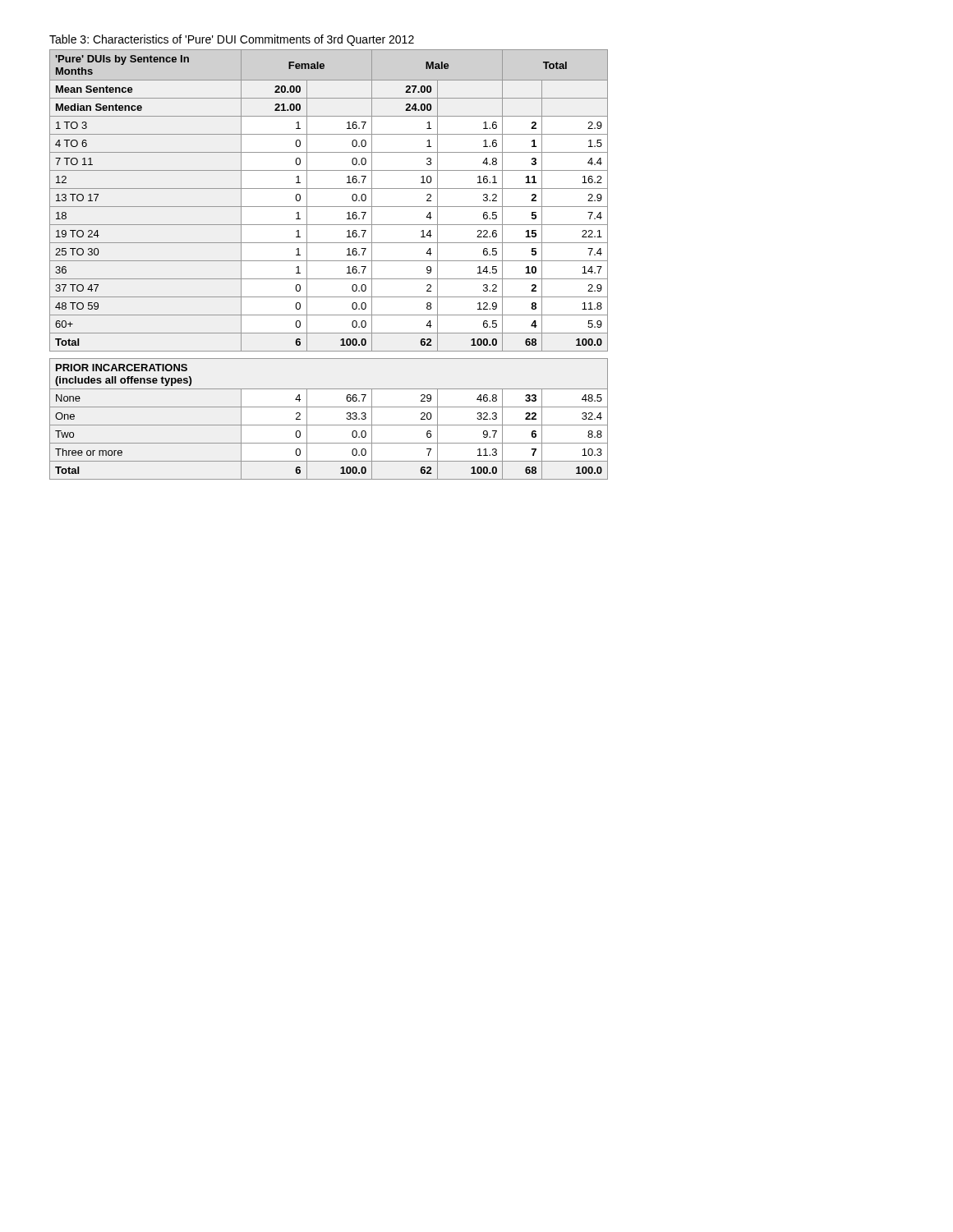This screenshot has height=1232, width=953.
Task: Point to the caption beginning "Table 3: Characteristics of 'Pure' DUI"
Action: (x=232, y=39)
